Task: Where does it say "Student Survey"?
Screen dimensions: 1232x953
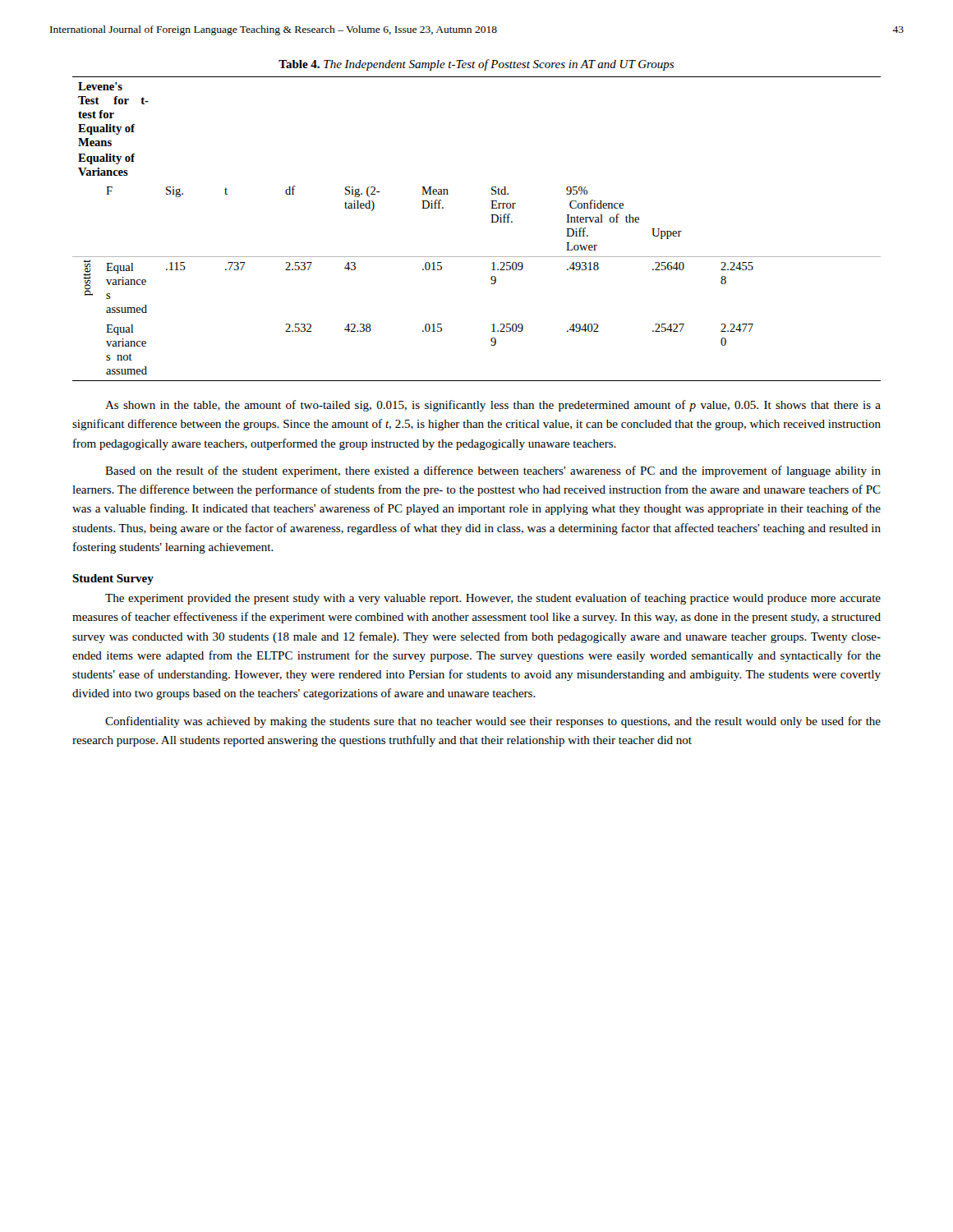Action: [x=113, y=578]
